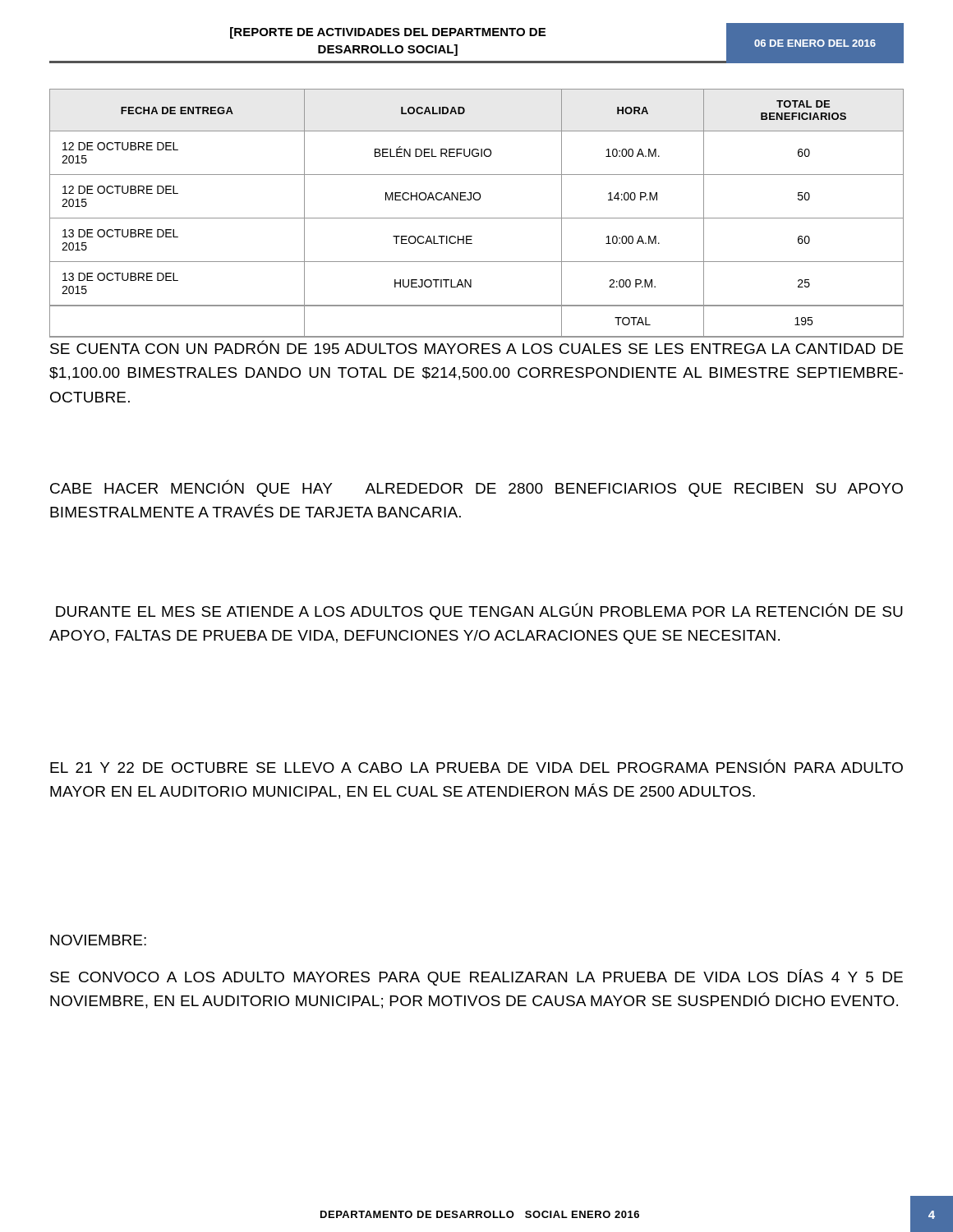Image resolution: width=953 pixels, height=1232 pixels.
Task: Find the text block that reads "EL 21 Y 22"
Action: (476, 780)
